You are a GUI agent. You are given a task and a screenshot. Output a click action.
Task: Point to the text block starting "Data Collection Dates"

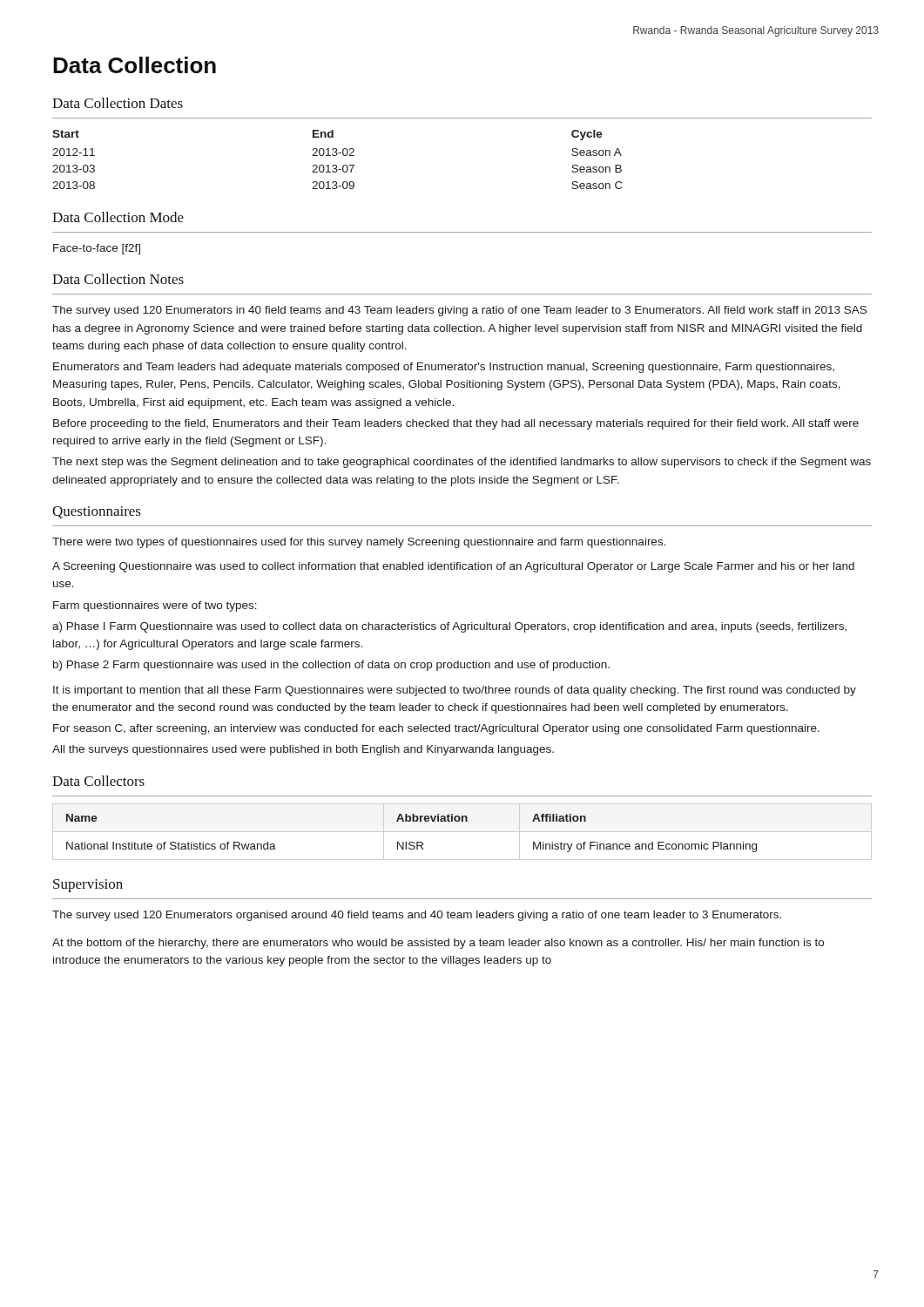coord(118,103)
